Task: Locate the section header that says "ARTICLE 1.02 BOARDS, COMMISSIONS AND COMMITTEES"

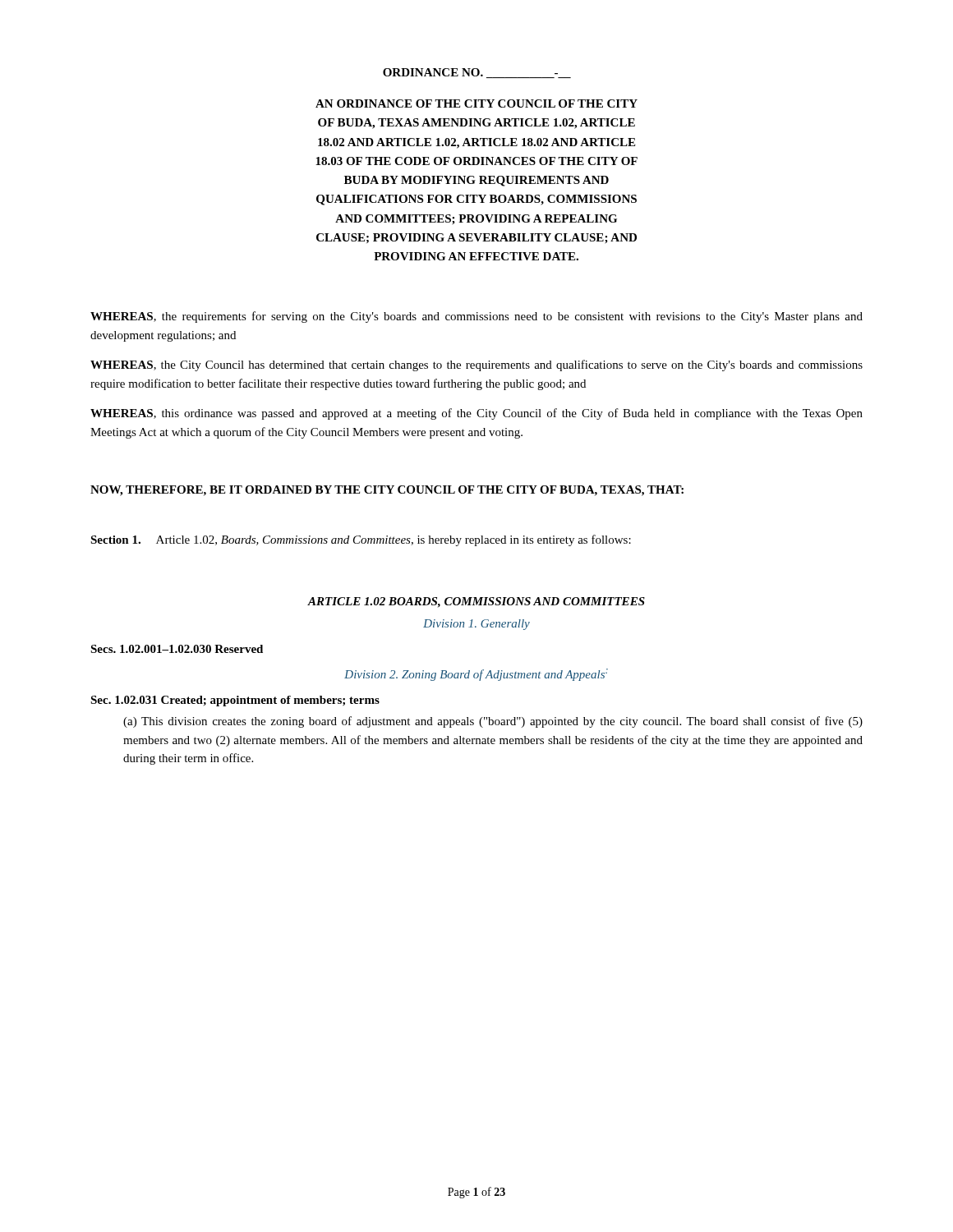Action: (476, 601)
